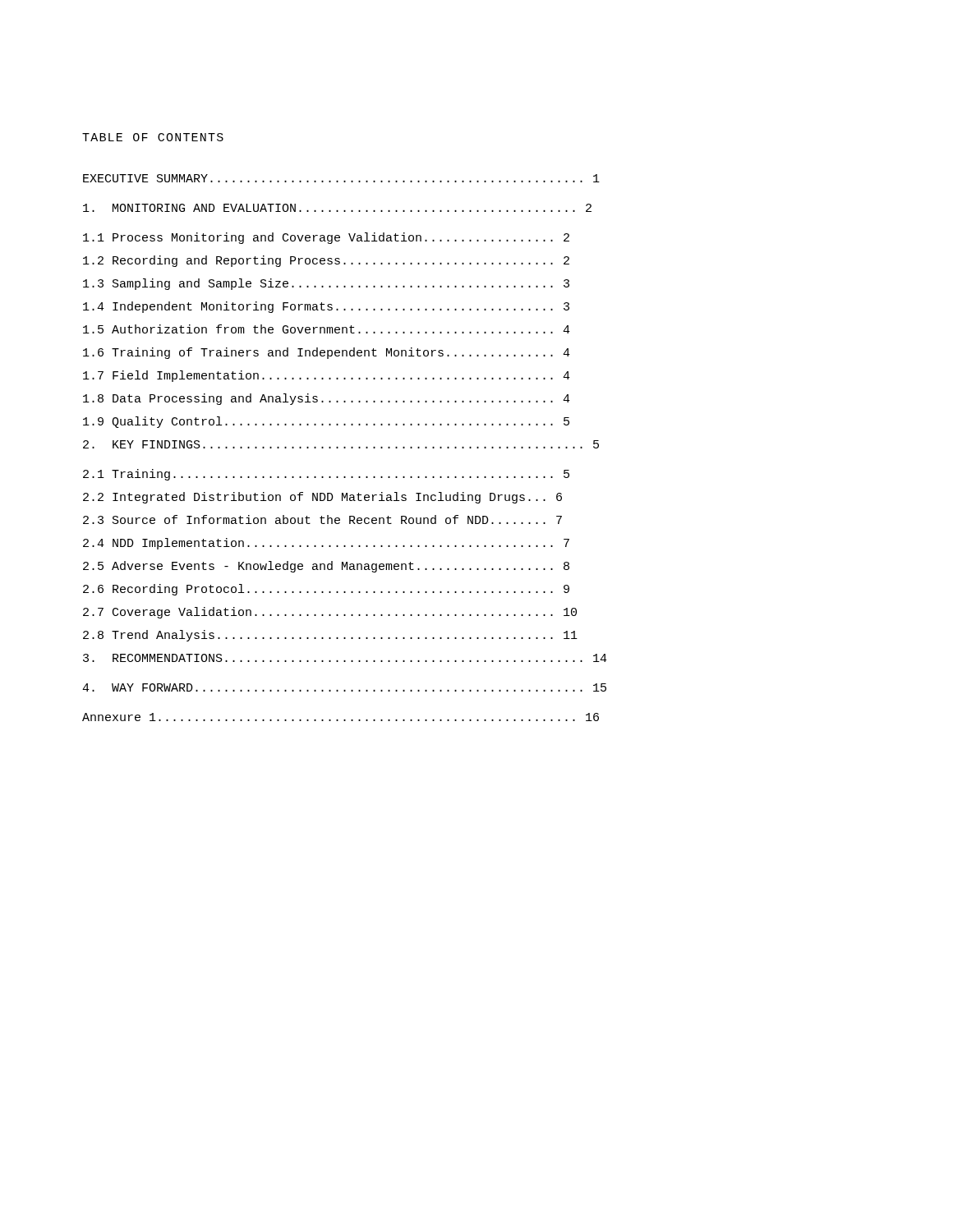The height and width of the screenshot is (1232, 953).
Task: Locate the list item with the text "5 Authorization from the Government"
Action: coord(326,331)
